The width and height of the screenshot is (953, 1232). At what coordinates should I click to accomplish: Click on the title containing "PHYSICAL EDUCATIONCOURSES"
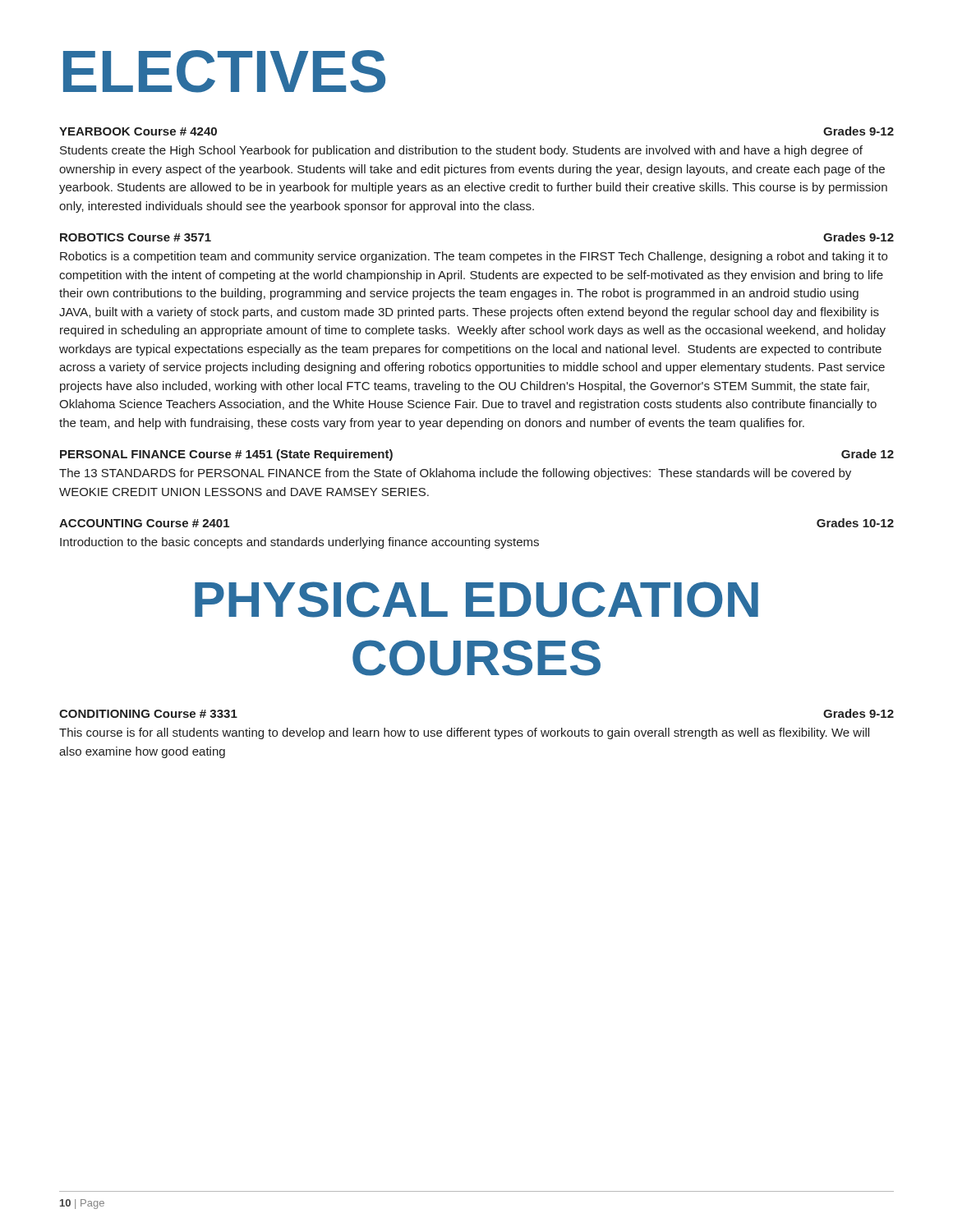tap(476, 628)
